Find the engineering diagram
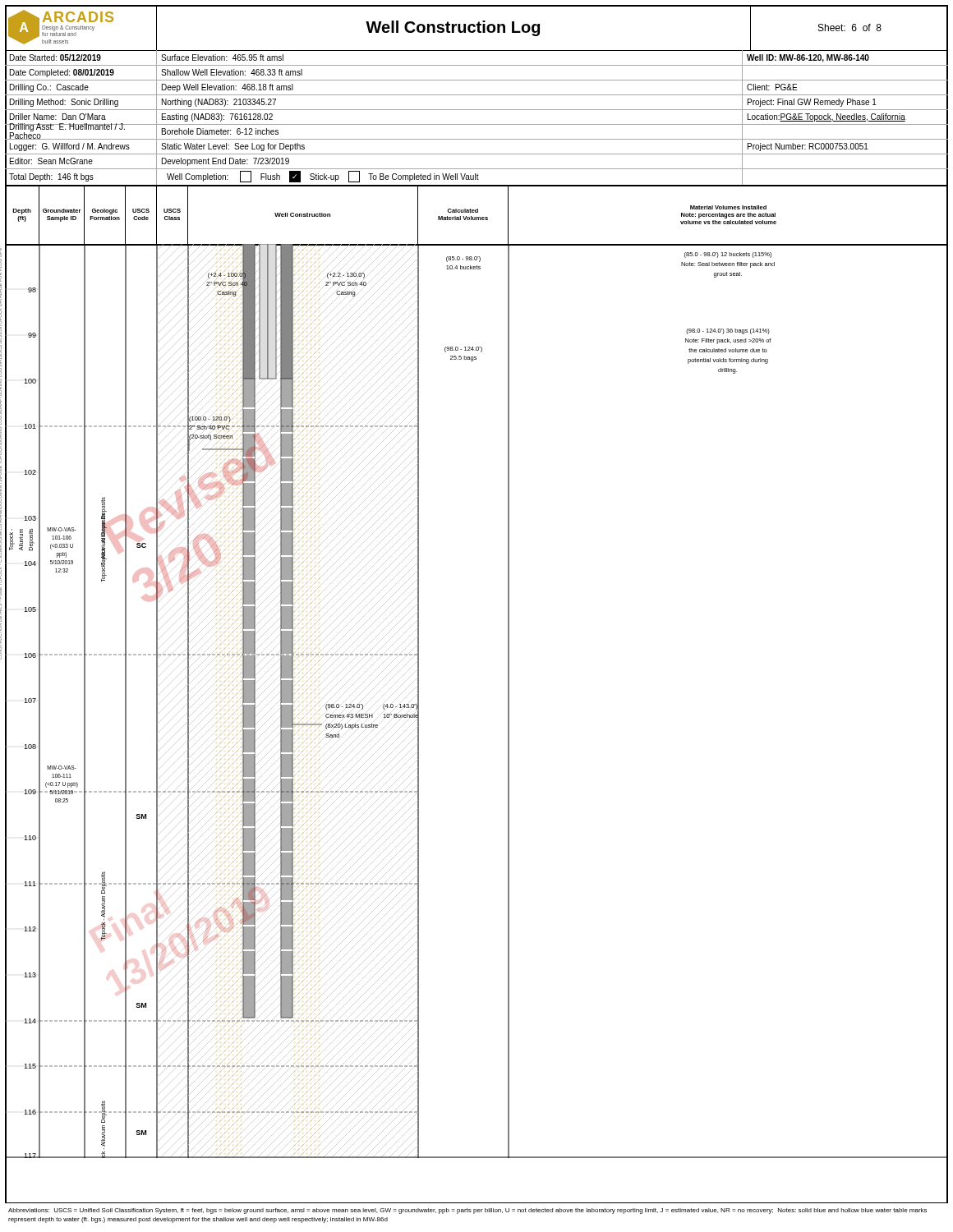 [476, 701]
